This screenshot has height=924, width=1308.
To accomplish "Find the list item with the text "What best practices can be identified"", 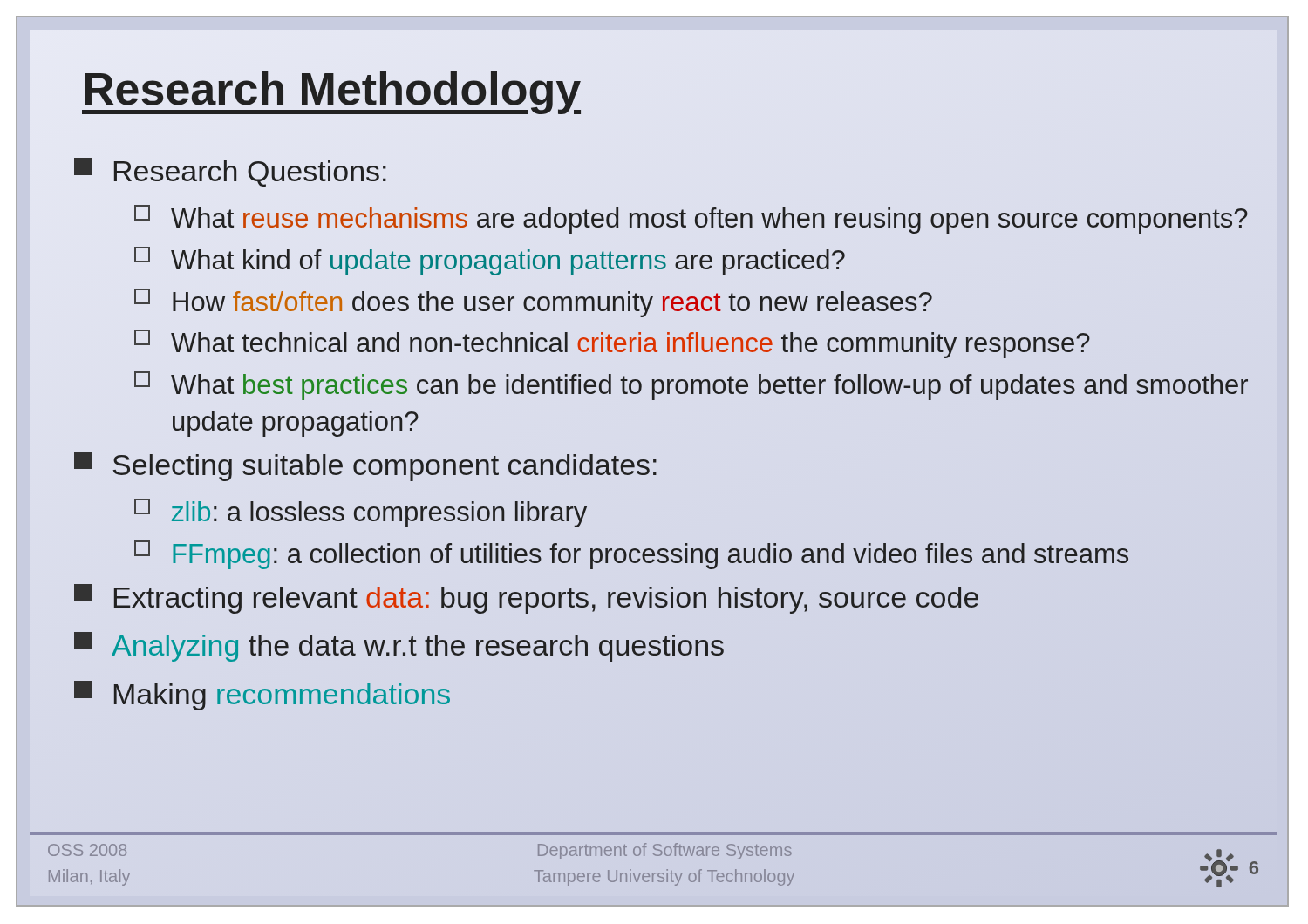I will pos(697,404).
